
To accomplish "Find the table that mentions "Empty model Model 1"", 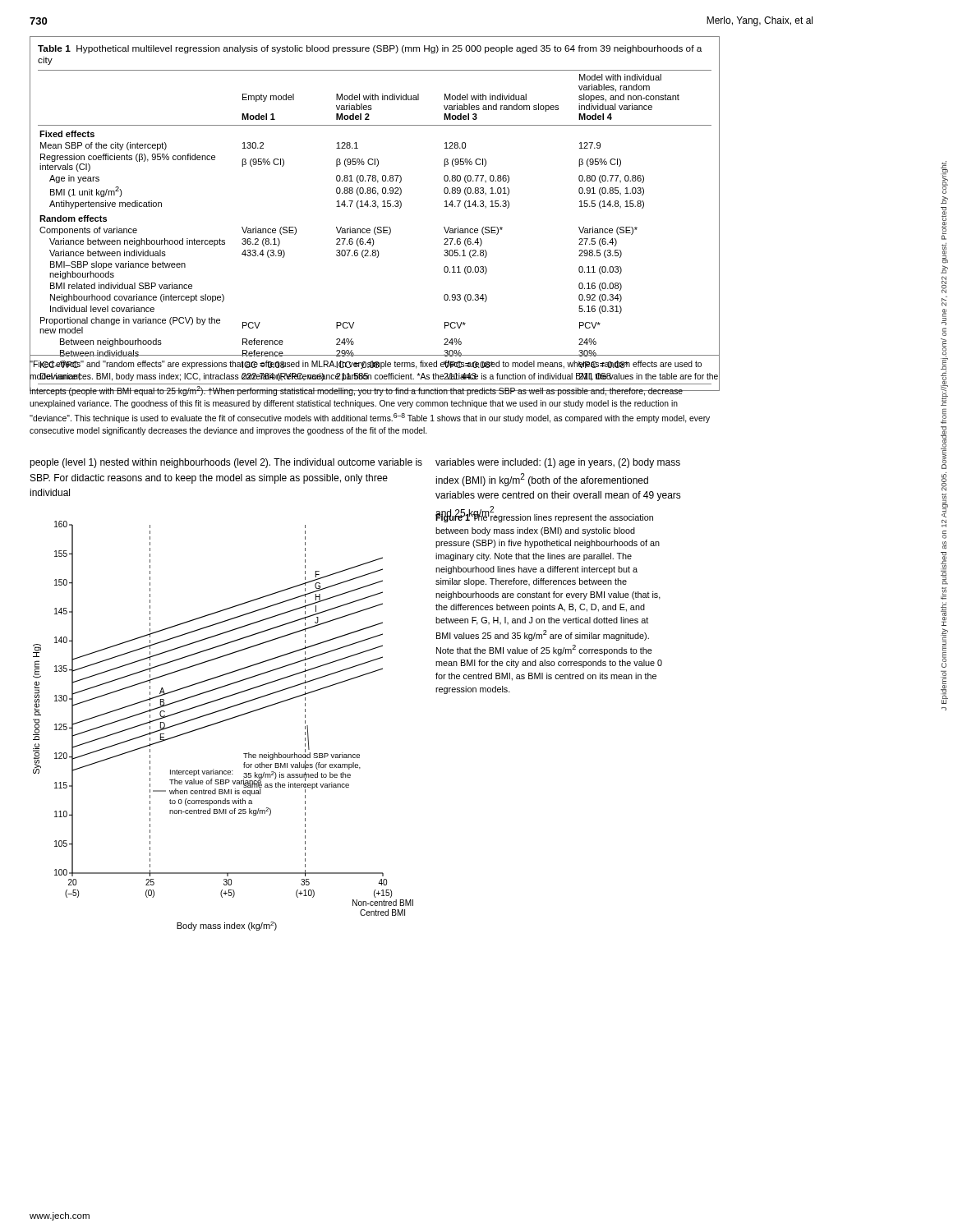I will (375, 213).
